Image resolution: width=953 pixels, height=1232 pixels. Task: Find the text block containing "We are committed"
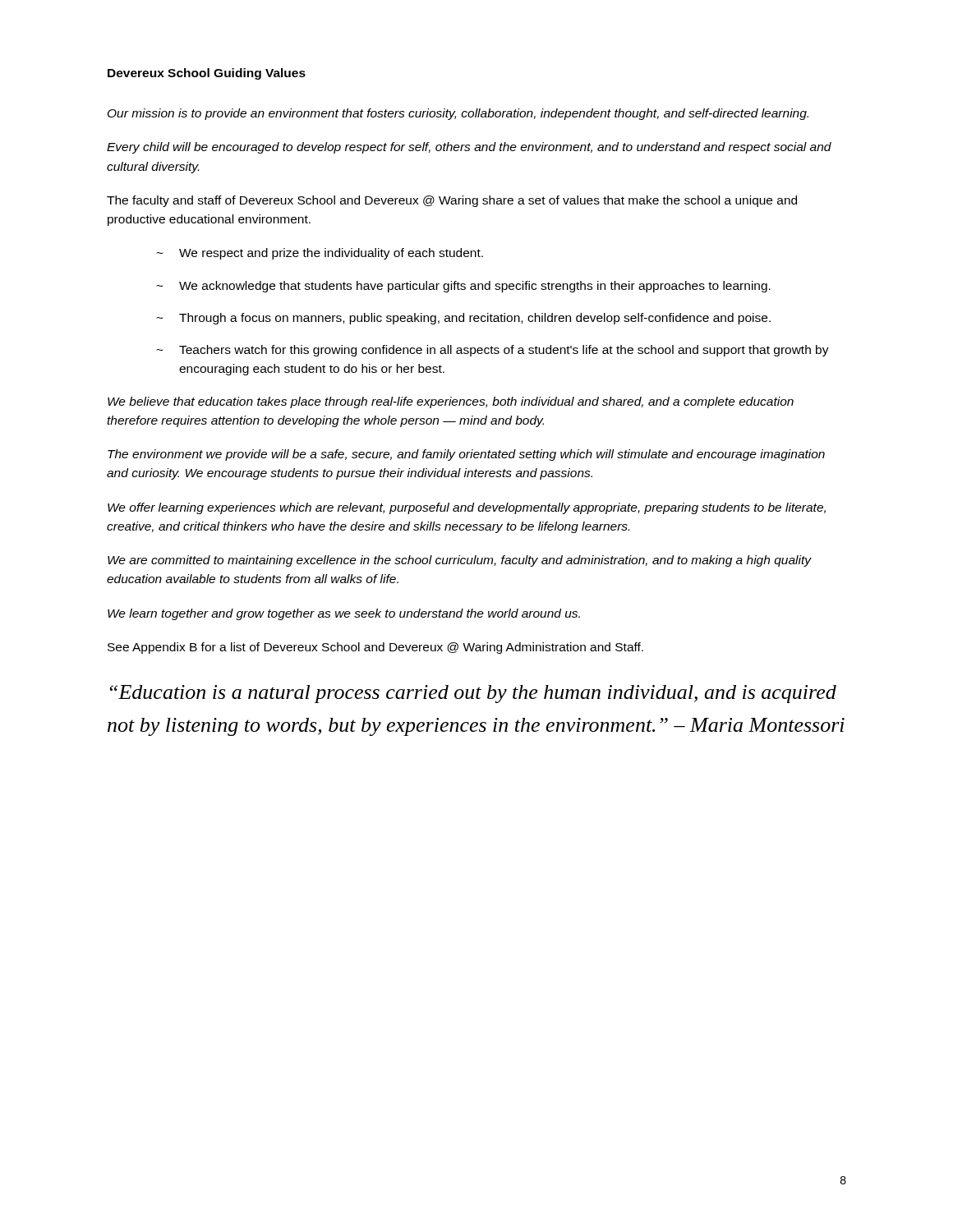coord(459,569)
